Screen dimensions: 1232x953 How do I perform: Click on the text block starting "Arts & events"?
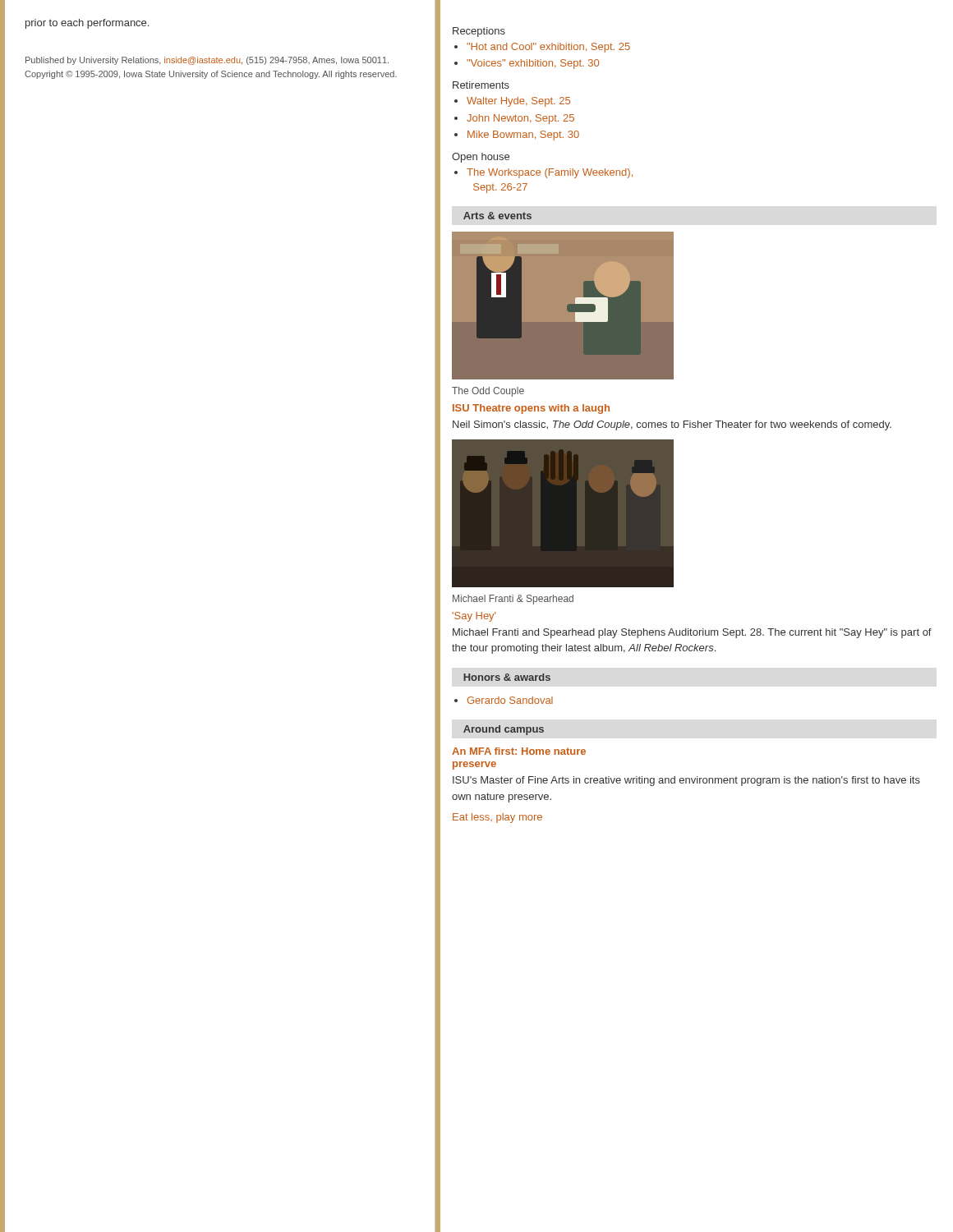(496, 216)
